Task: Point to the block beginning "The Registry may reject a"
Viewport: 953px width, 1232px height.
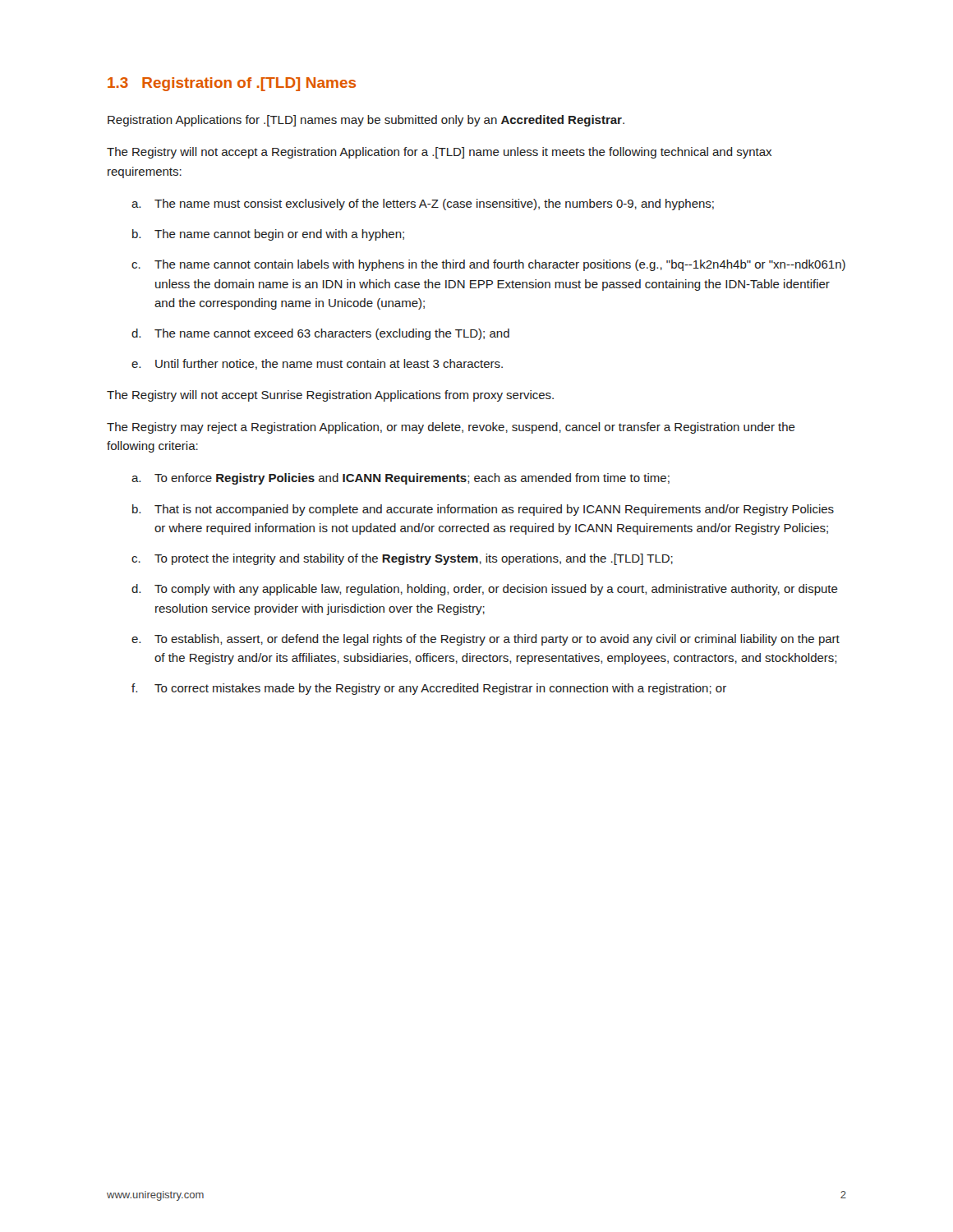Action: click(451, 436)
